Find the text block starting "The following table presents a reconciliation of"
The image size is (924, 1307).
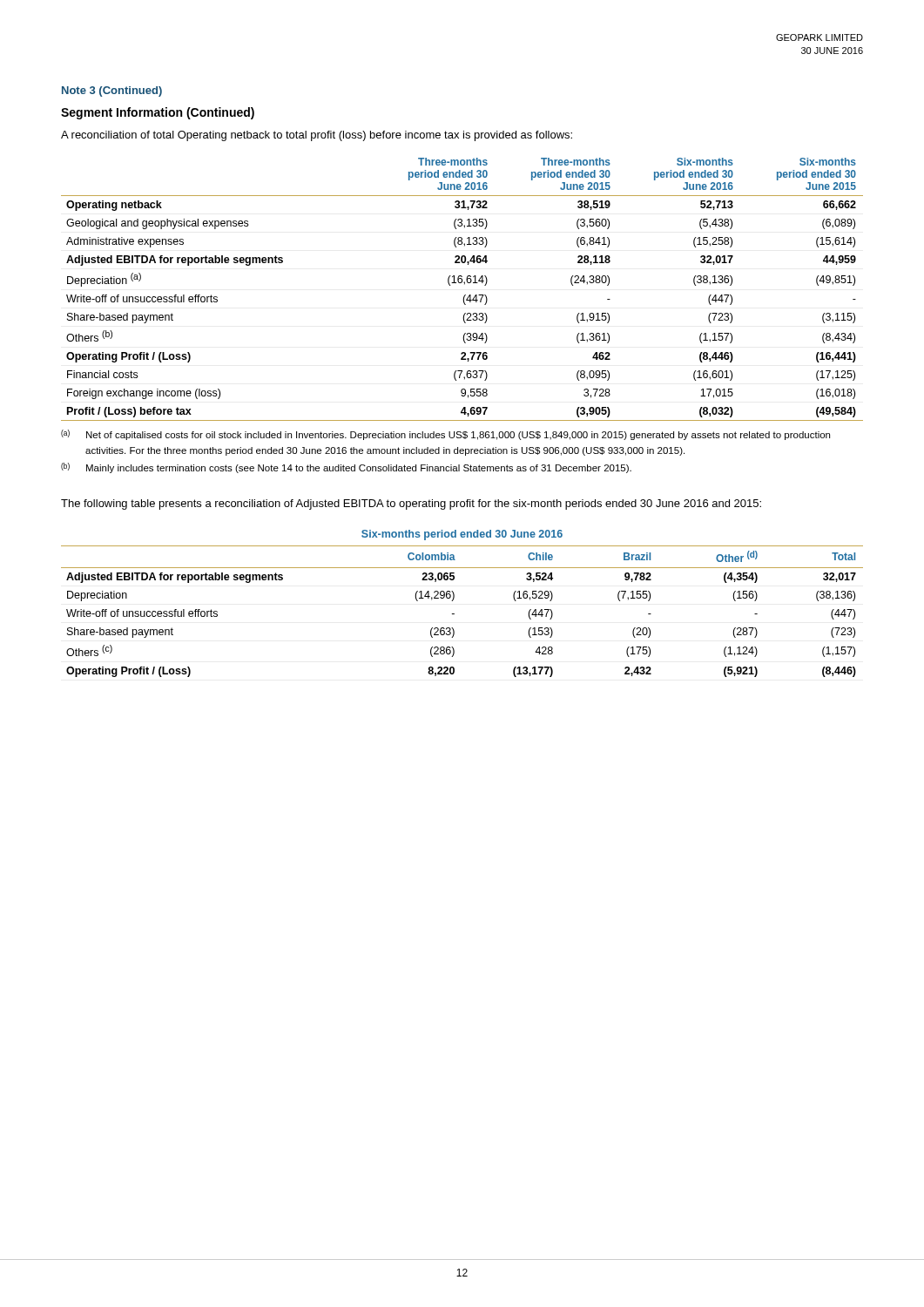click(412, 503)
